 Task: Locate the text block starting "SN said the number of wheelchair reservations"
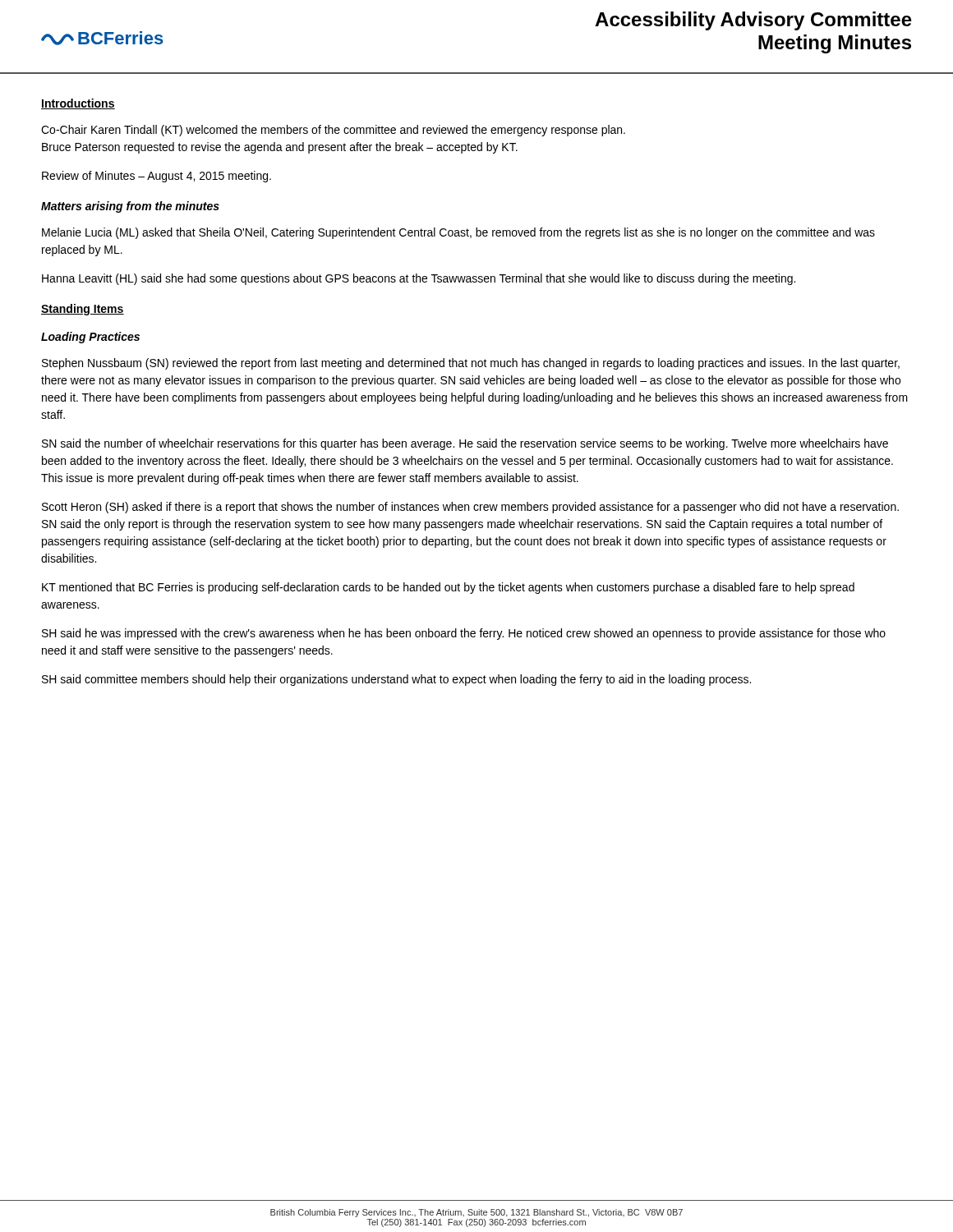476,461
